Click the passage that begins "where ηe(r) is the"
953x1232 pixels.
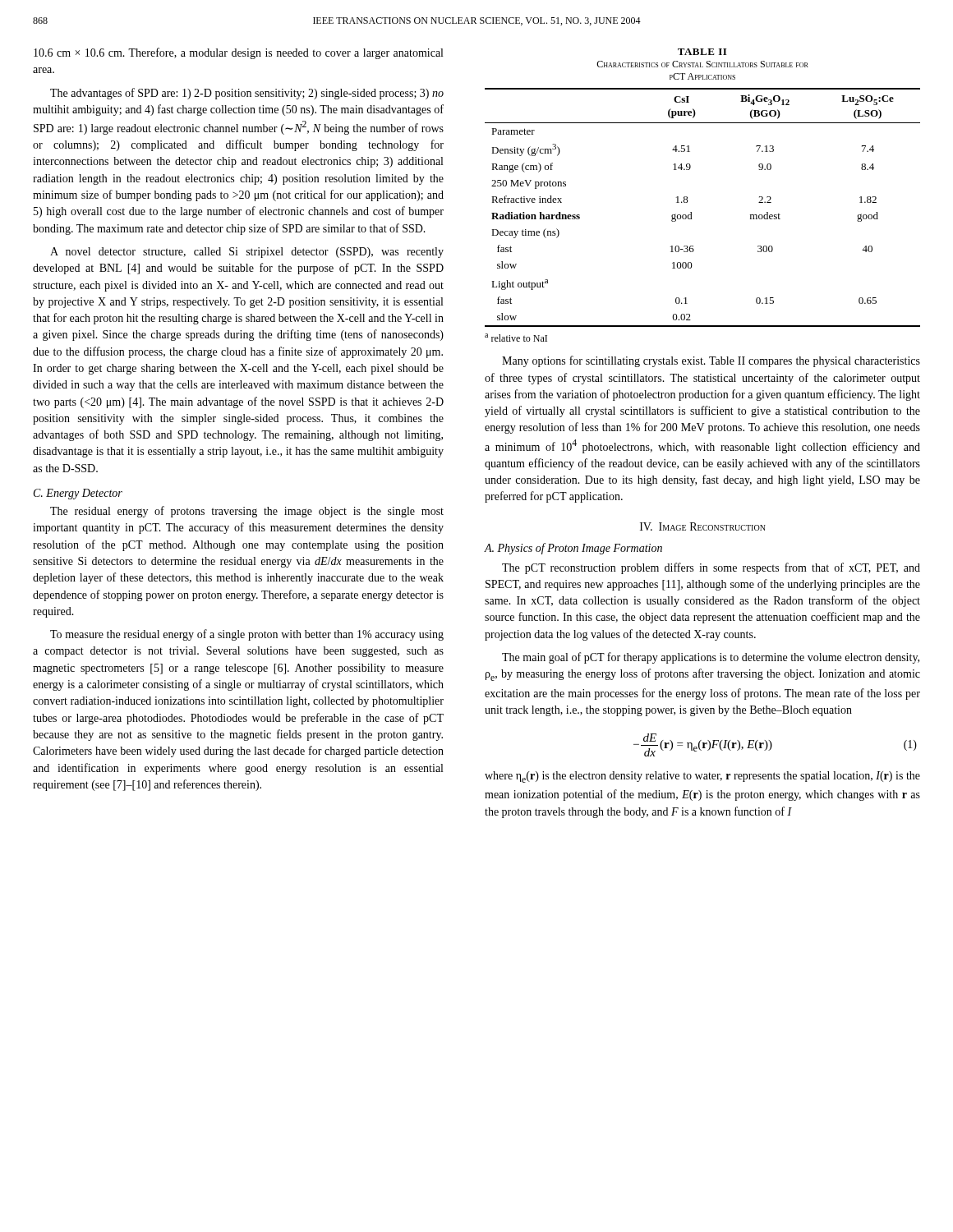point(702,794)
